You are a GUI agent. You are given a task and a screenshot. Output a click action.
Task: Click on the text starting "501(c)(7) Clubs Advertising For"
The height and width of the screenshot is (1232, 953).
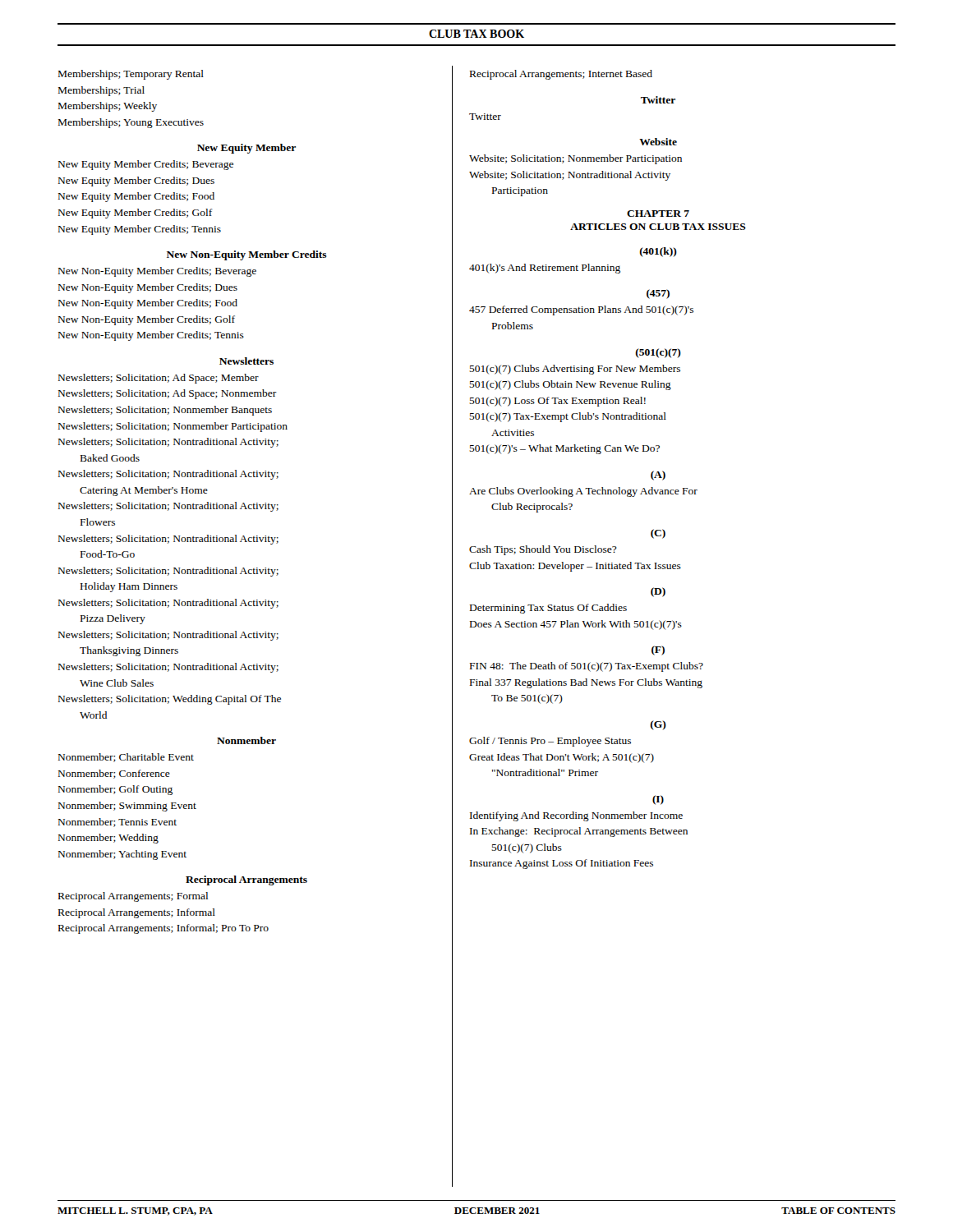(x=575, y=368)
